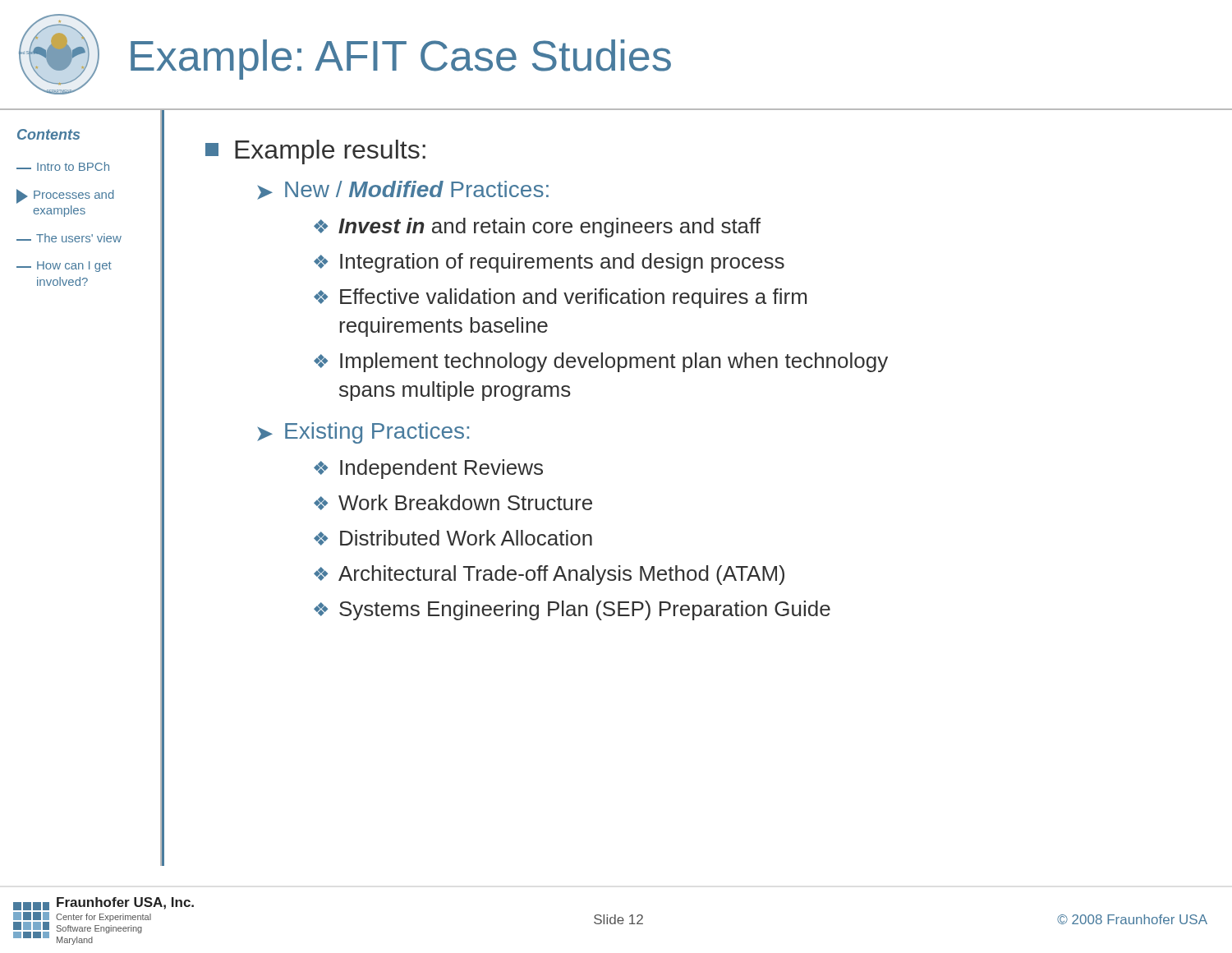Viewport: 1232px width, 953px height.
Task: Find the element starting "Example results:"
Action: pyautogui.click(x=316, y=150)
